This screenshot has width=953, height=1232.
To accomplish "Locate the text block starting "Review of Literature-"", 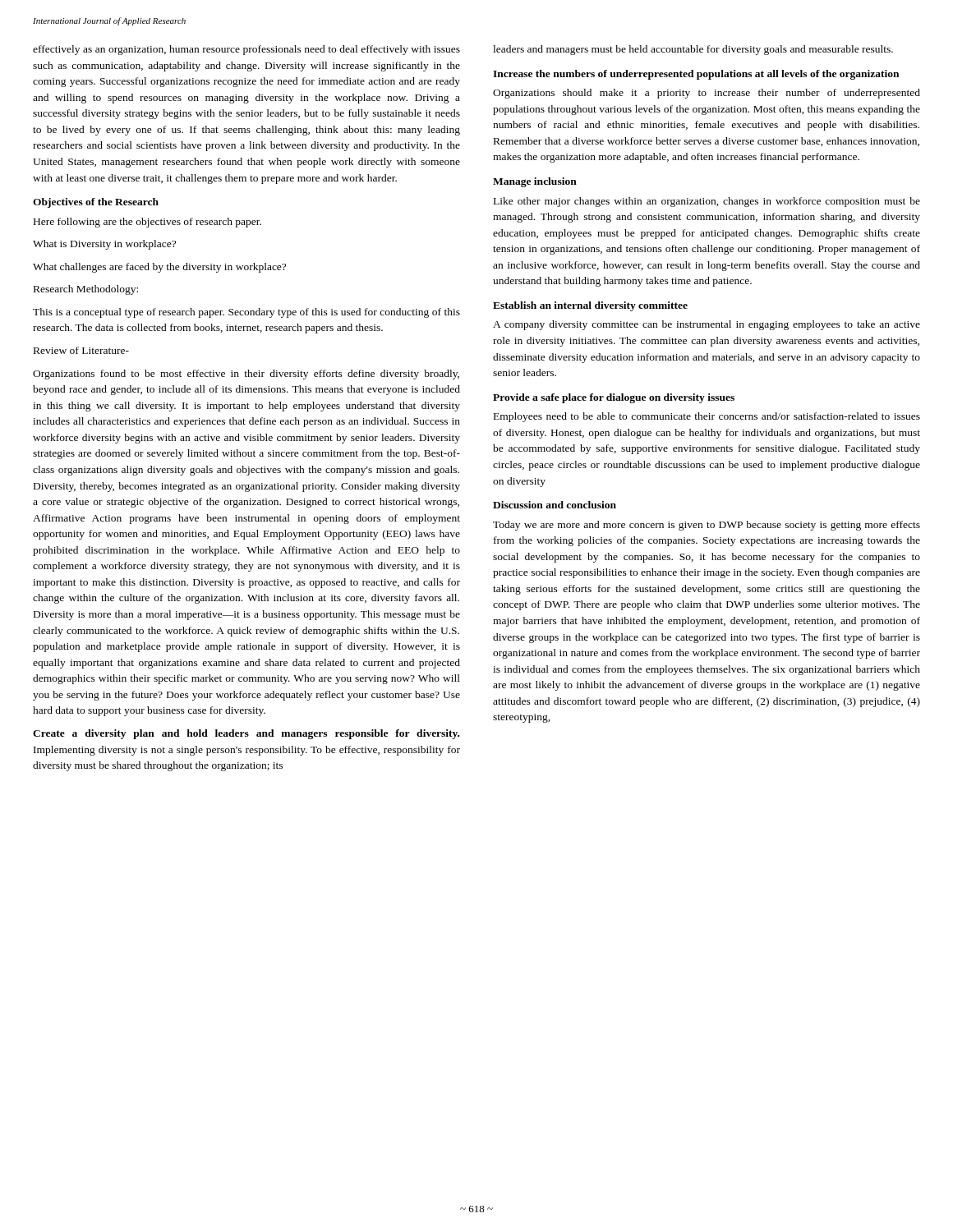I will (81, 350).
